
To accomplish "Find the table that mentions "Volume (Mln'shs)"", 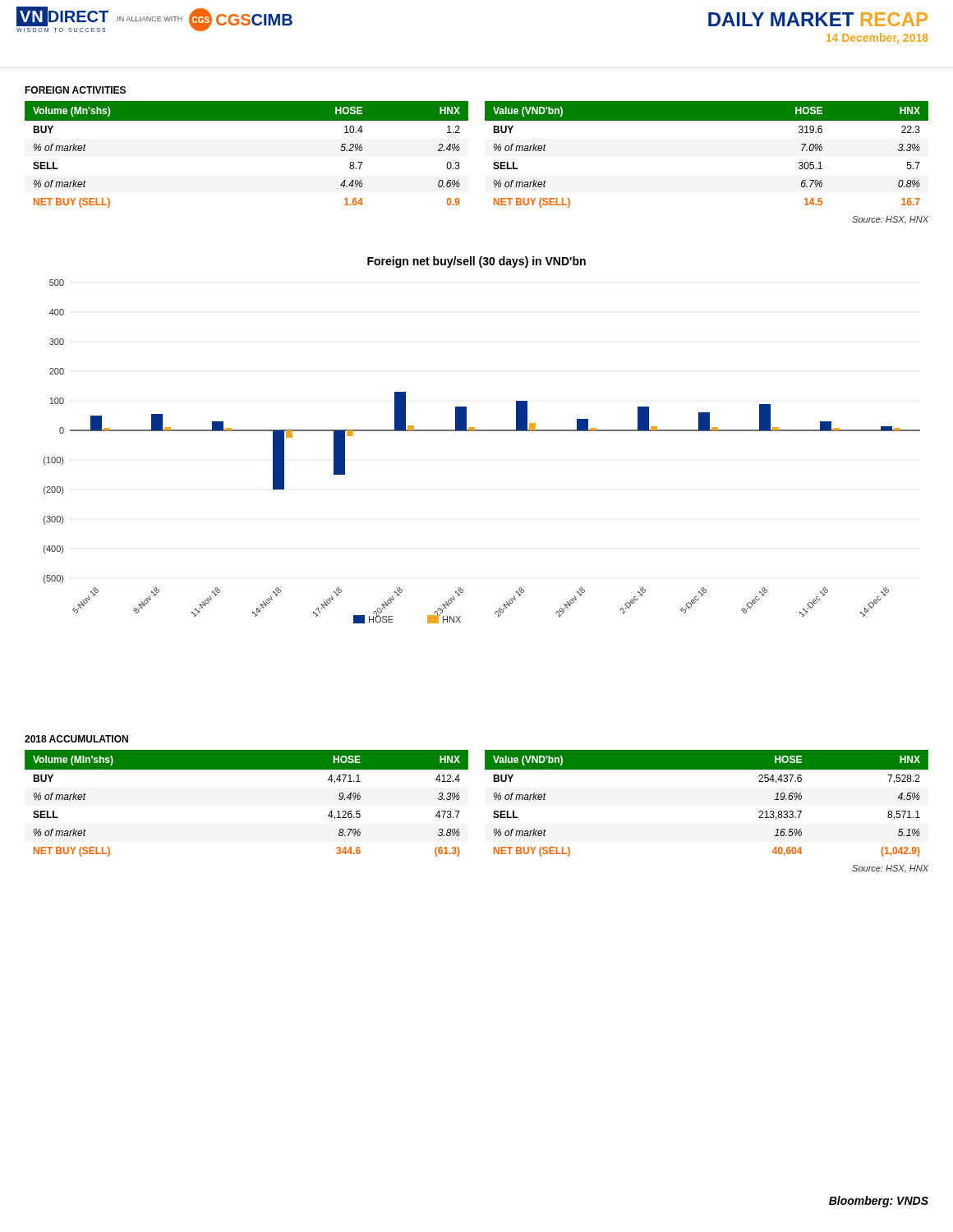I will (246, 805).
